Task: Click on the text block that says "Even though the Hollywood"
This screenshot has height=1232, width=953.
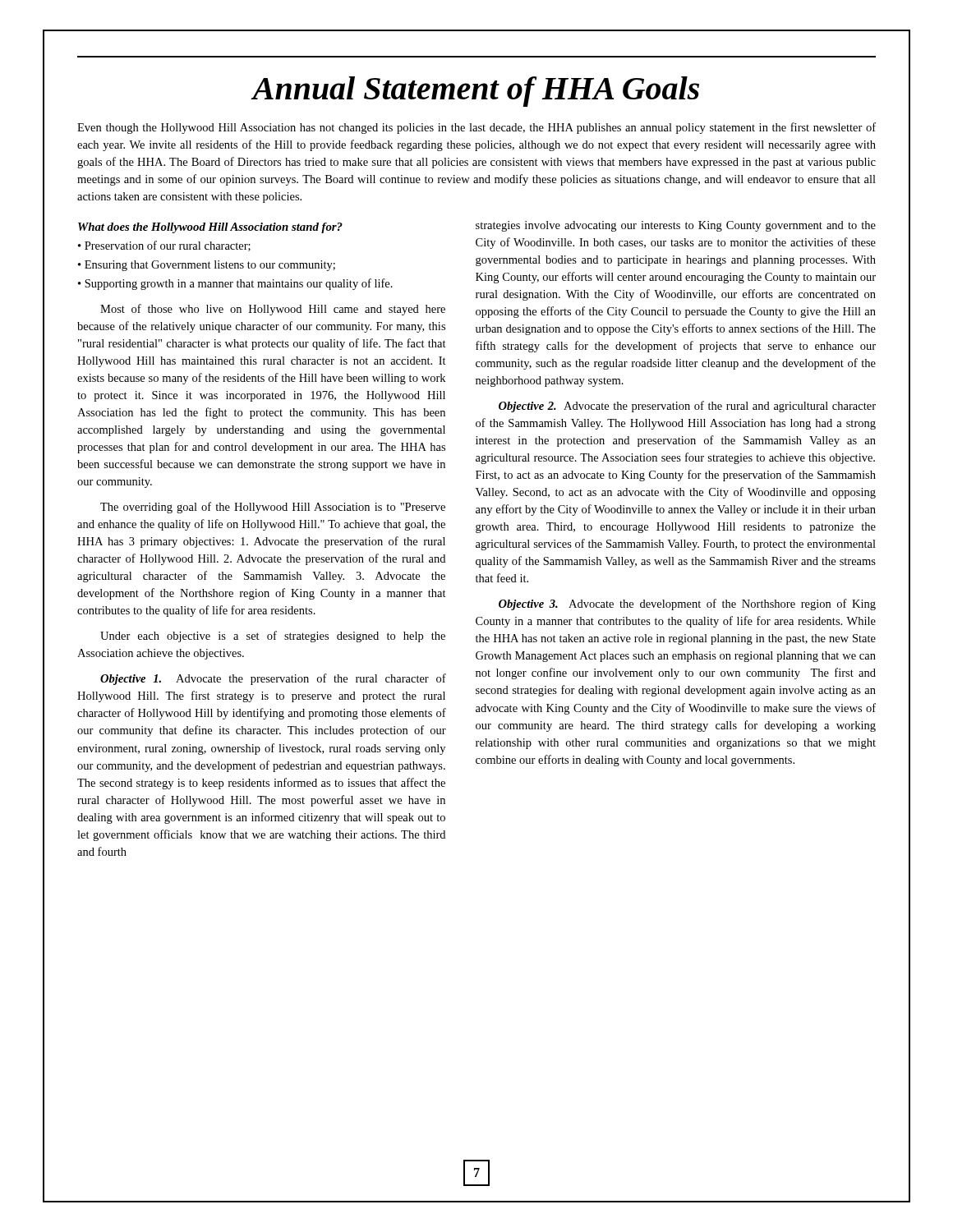Action: (x=476, y=162)
